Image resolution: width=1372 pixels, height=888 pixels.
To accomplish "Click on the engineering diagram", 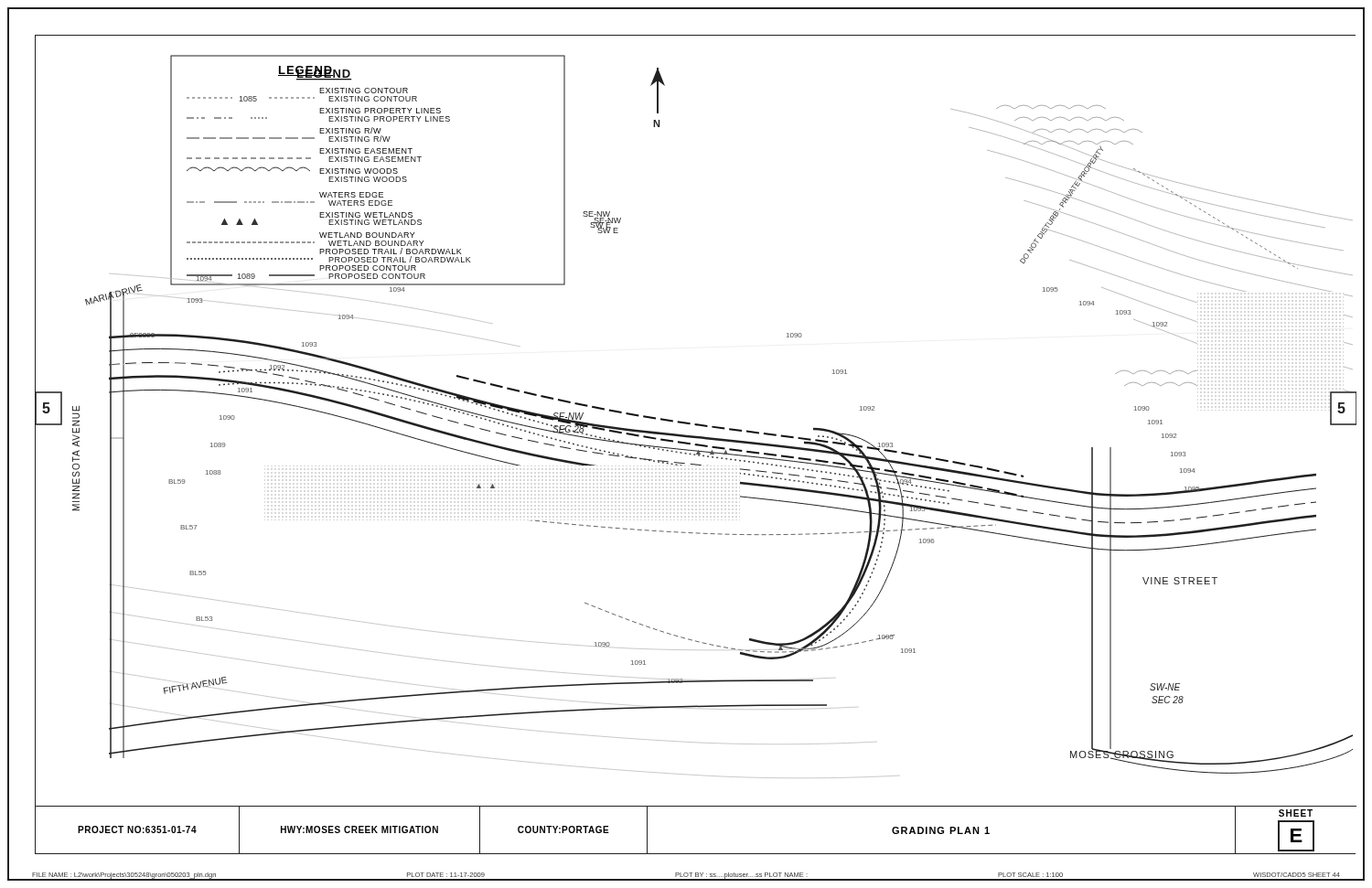I will coord(696,422).
